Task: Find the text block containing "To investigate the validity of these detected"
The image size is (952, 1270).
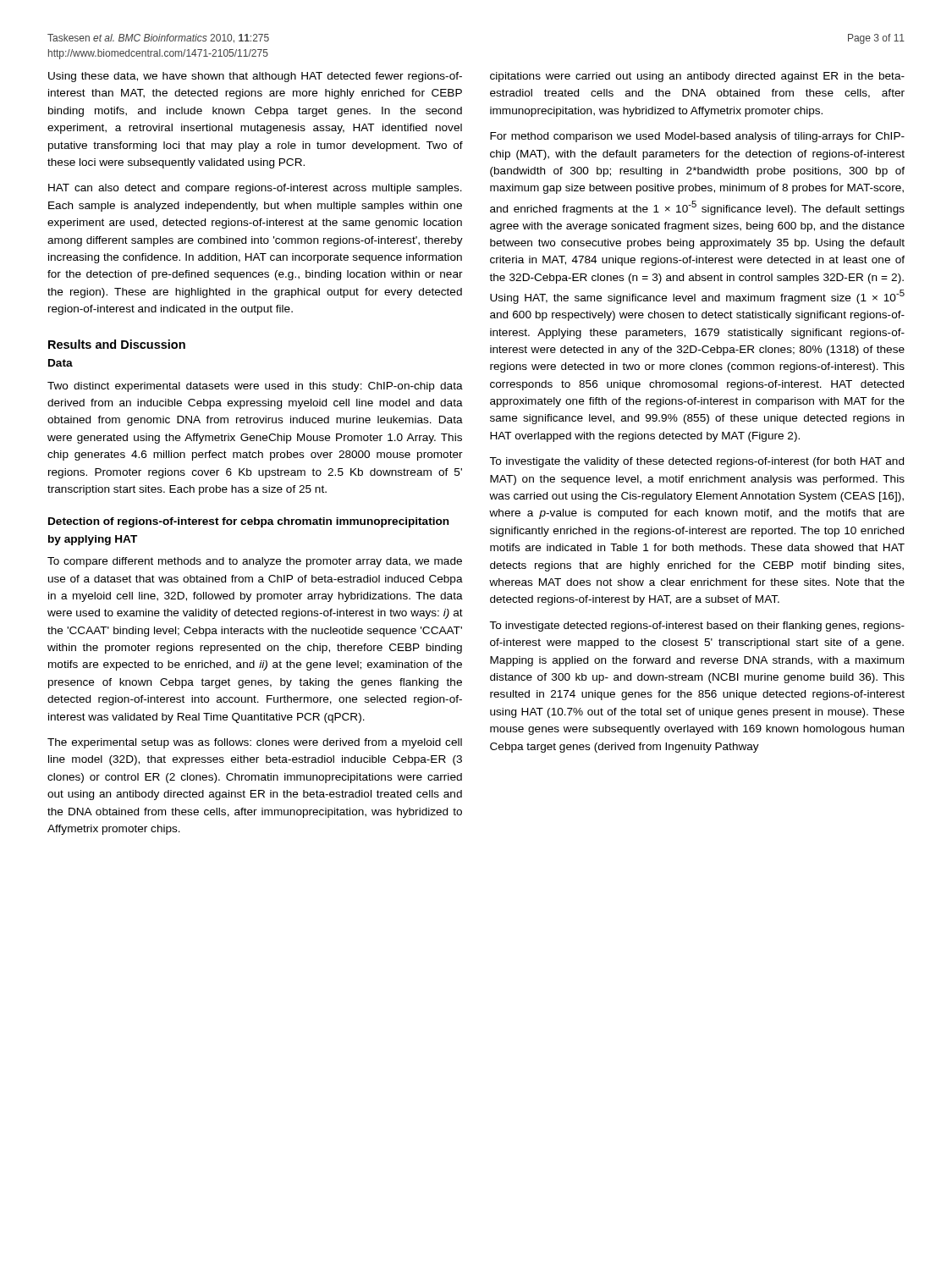Action: click(x=697, y=531)
